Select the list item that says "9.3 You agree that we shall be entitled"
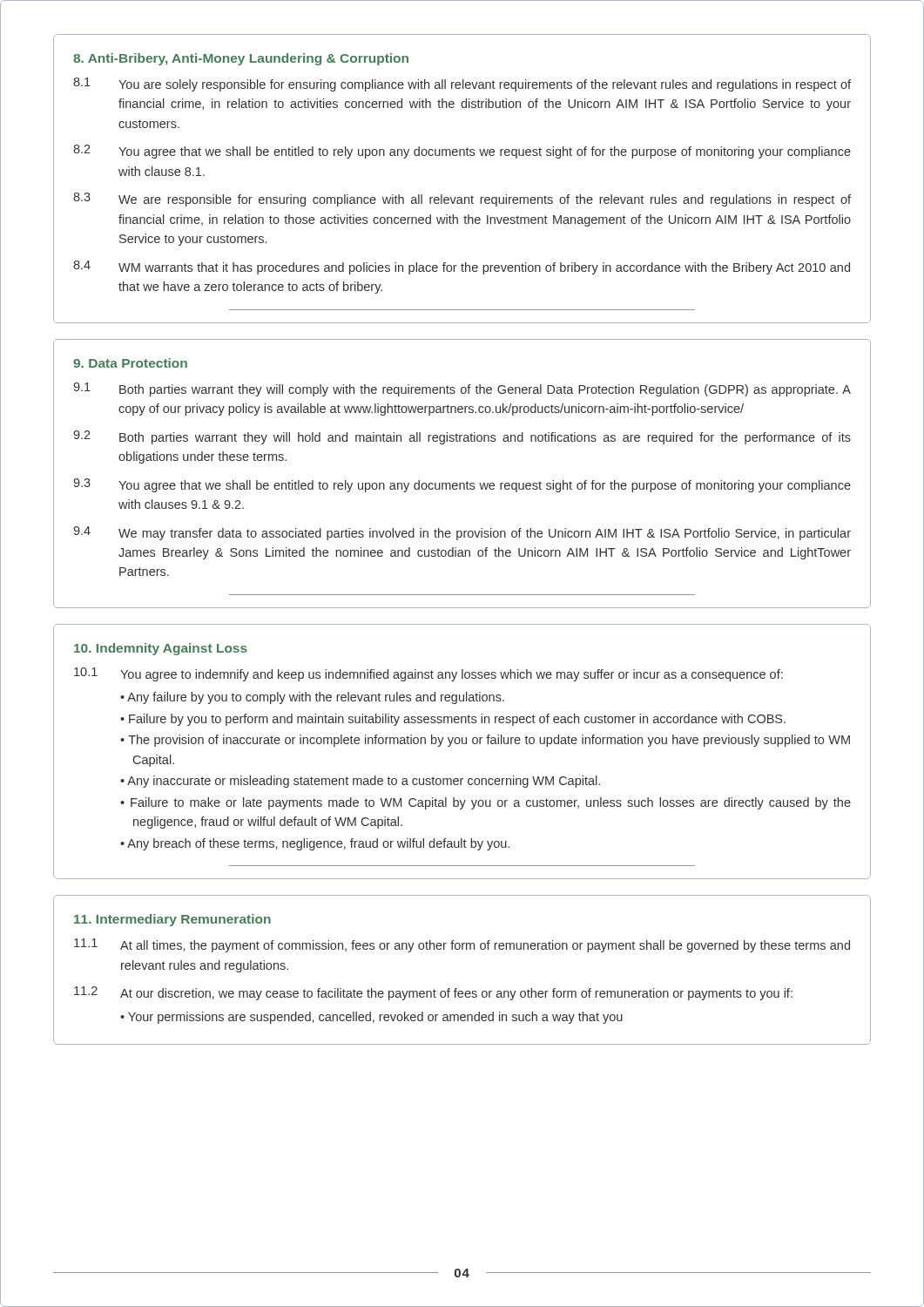Viewport: 924px width, 1307px height. pyautogui.click(x=462, y=495)
